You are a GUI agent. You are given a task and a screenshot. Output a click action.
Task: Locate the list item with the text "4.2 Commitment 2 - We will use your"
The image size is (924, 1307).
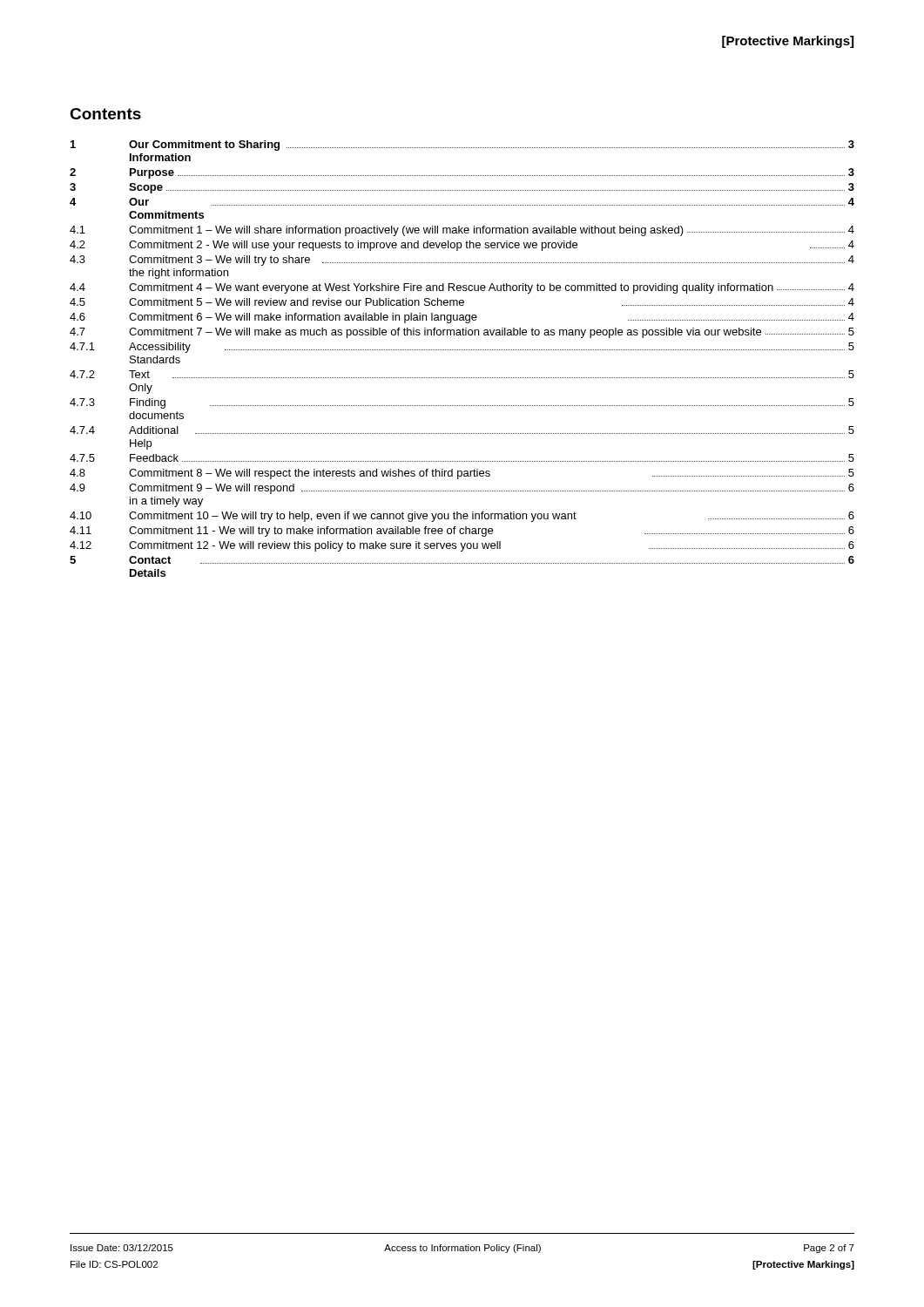click(462, 244)
